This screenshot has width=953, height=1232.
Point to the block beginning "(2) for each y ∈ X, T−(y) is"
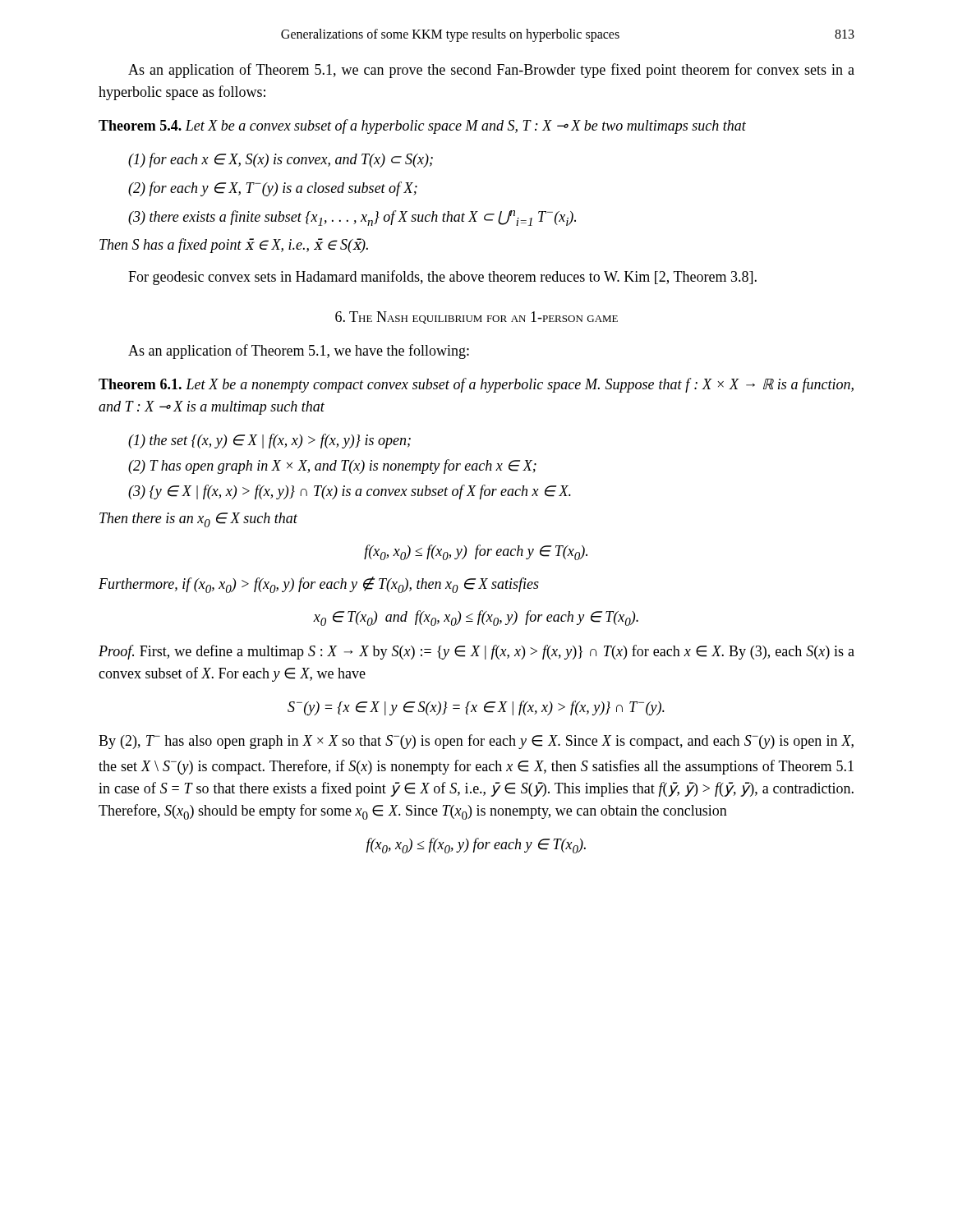[273, 186]
